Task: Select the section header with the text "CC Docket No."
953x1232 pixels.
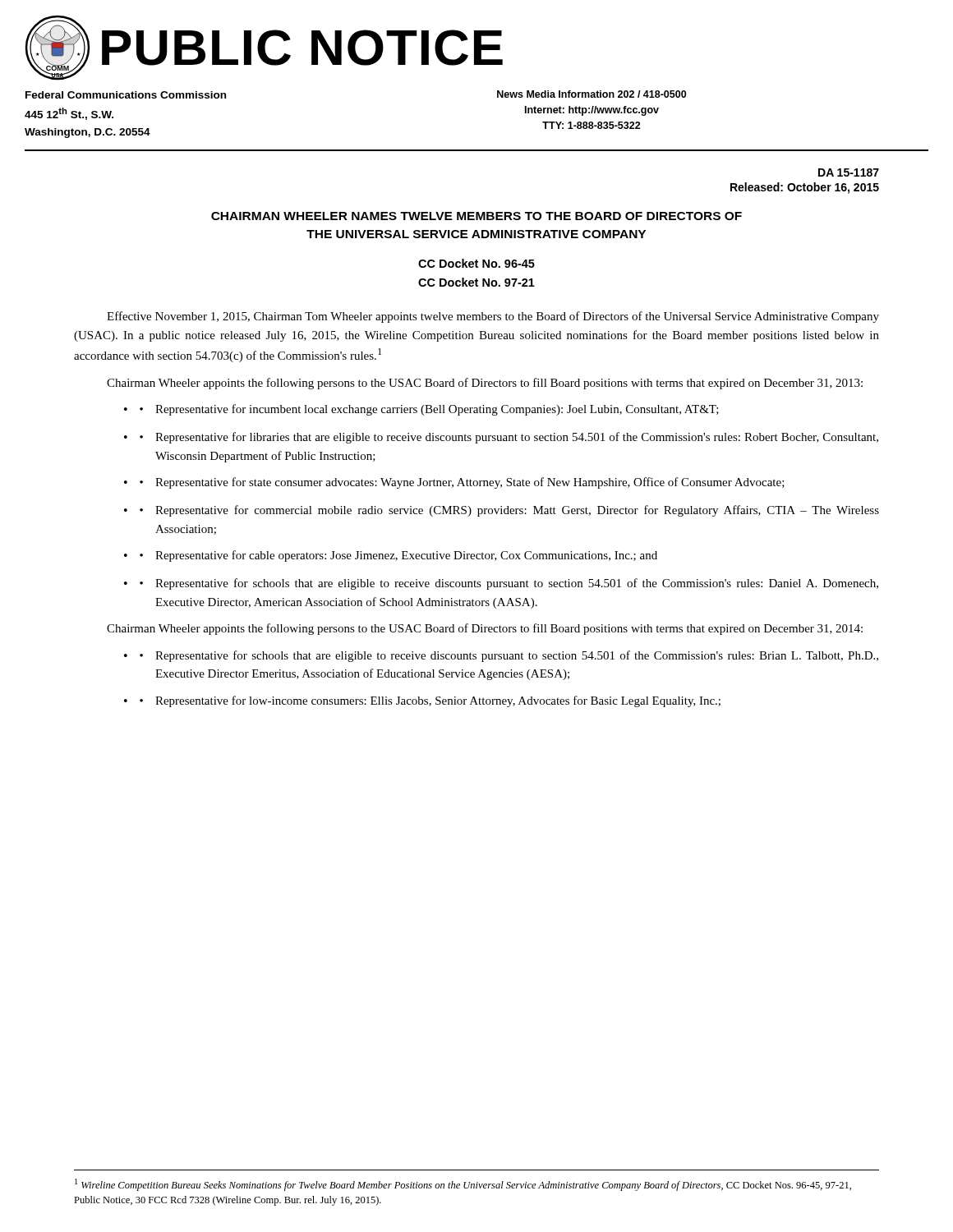Action: [476, 273]
